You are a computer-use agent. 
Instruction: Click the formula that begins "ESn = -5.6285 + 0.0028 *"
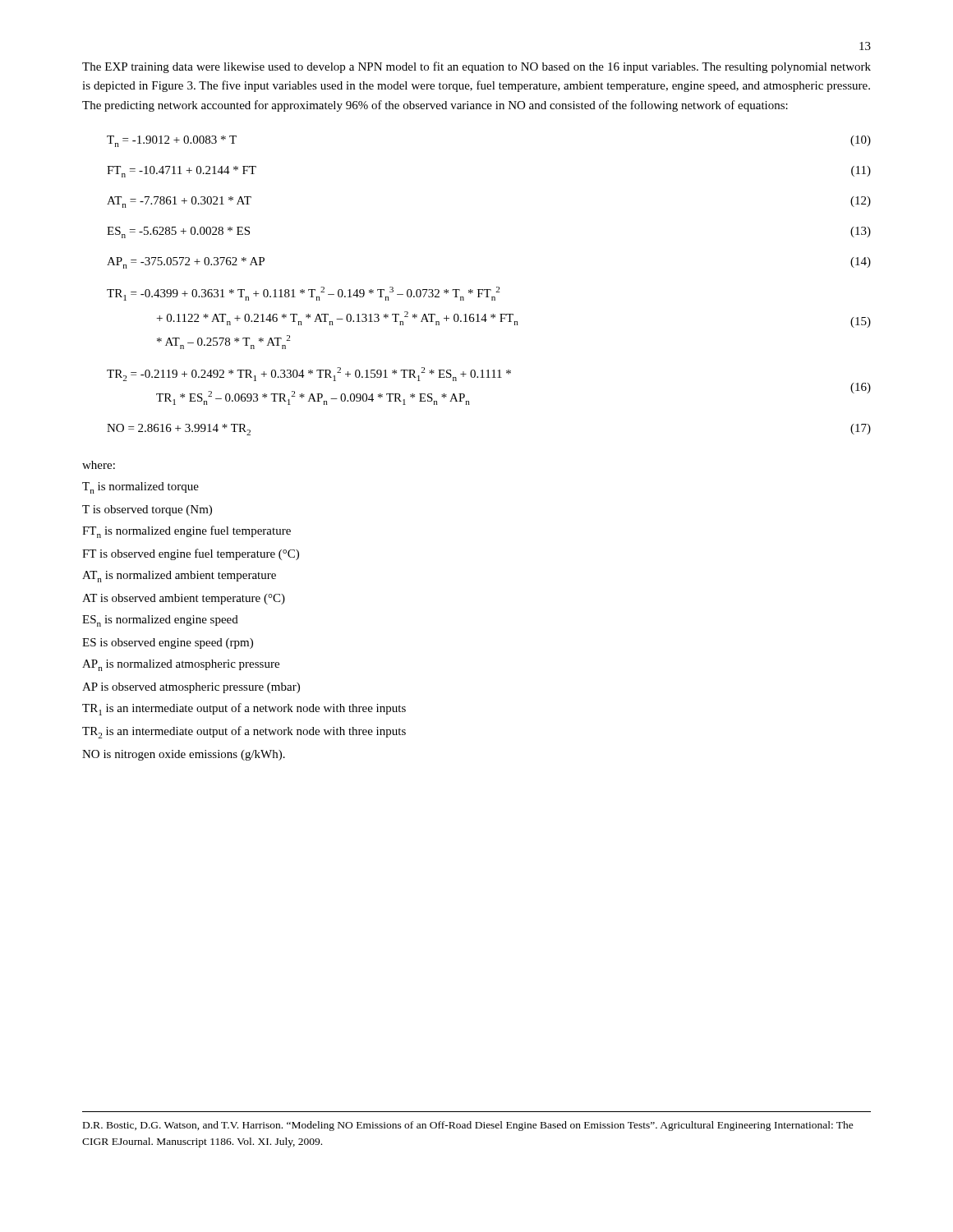[x=175, y=232]
